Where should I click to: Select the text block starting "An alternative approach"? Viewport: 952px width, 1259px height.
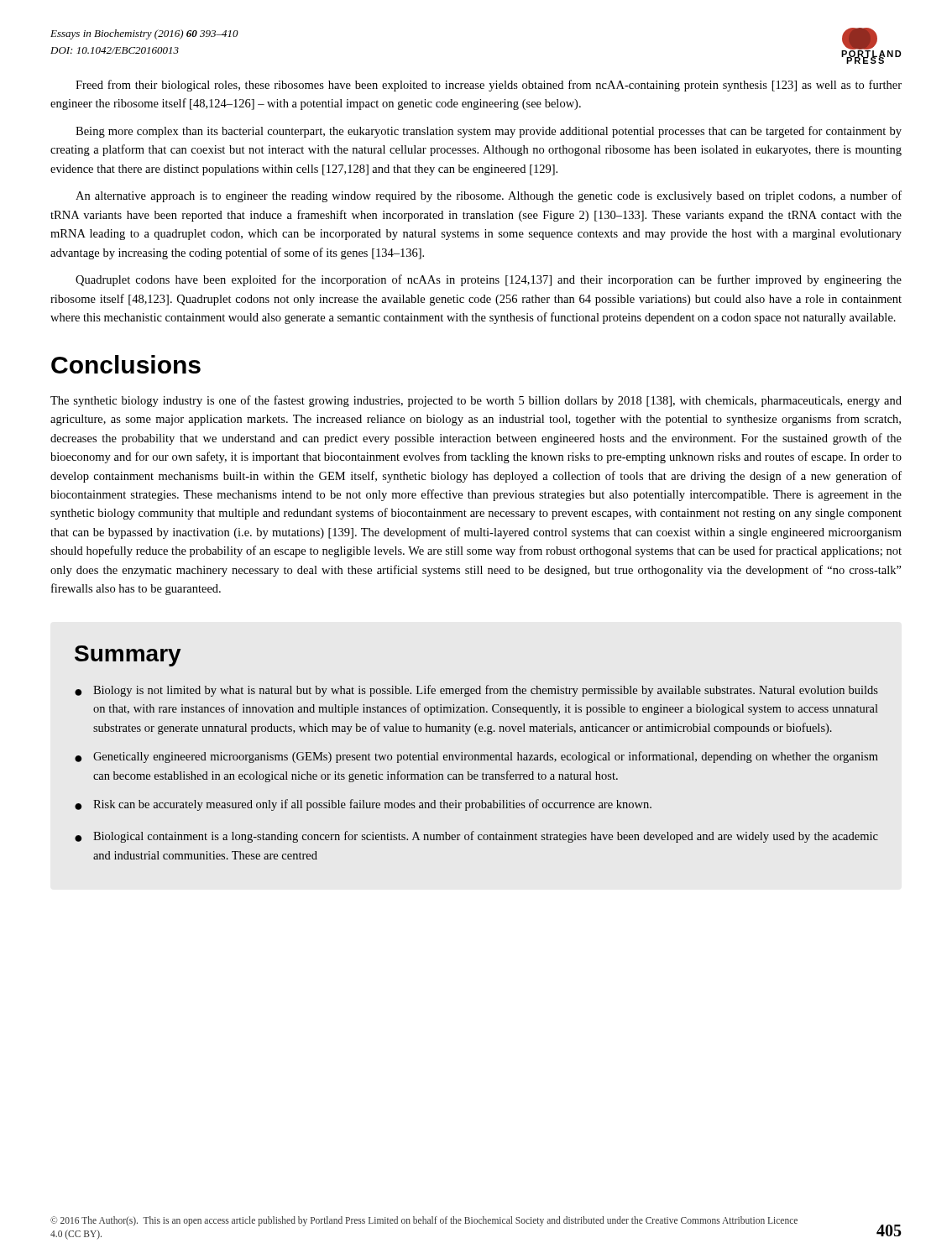pyautogui.click(x=476, y=224)
